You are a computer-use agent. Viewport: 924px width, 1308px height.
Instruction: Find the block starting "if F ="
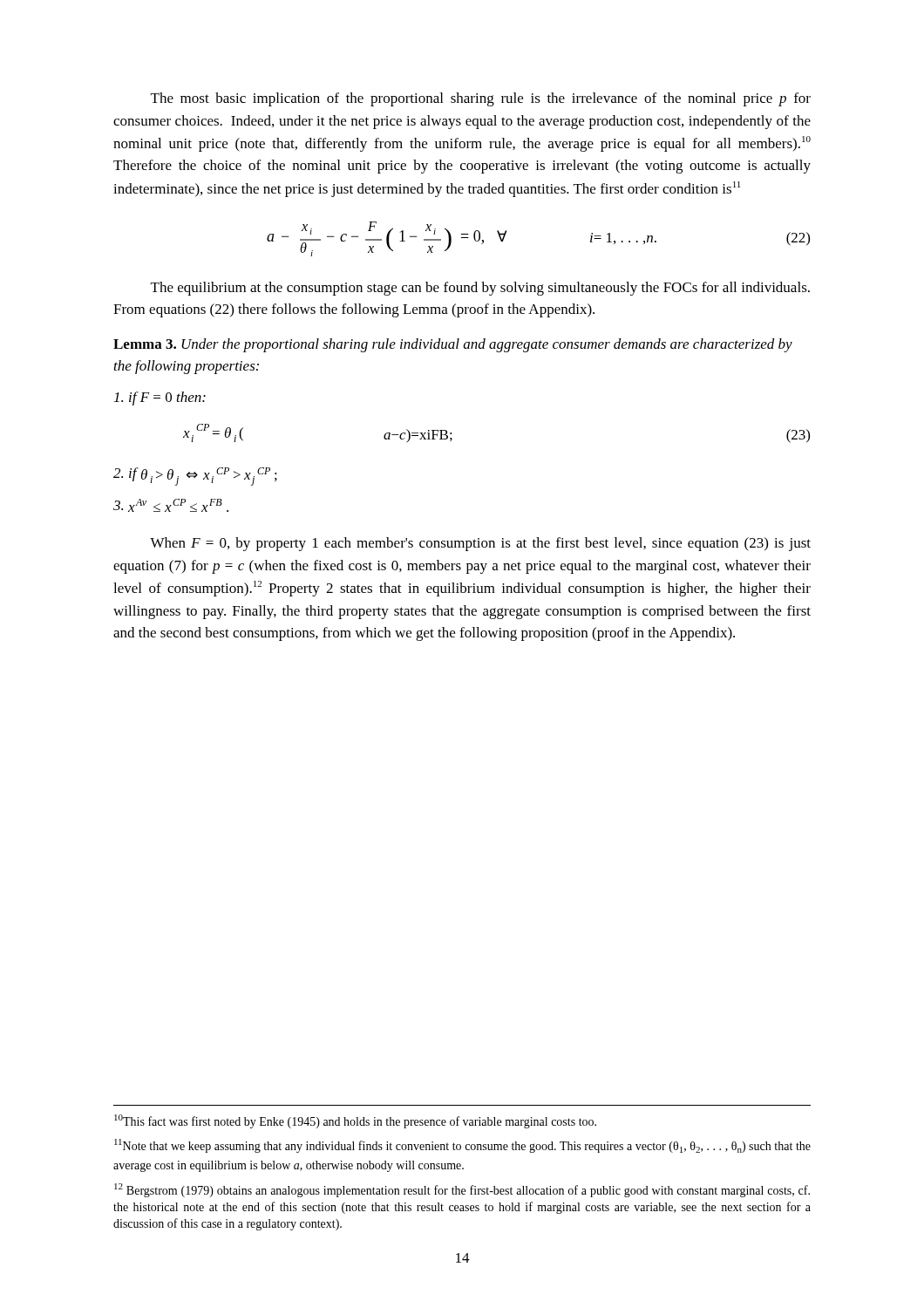point(160,399)
